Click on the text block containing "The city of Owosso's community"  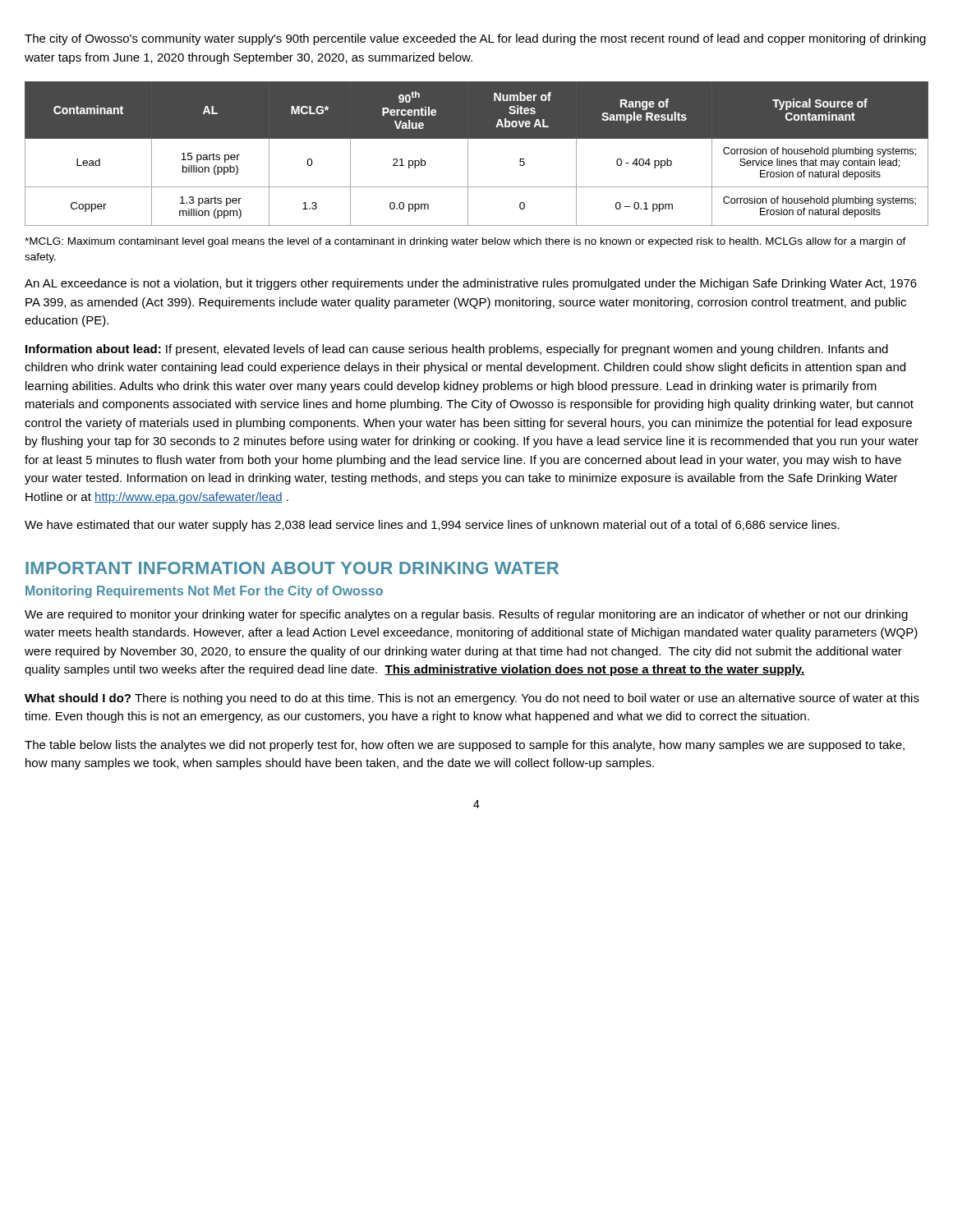coord(475,47)
